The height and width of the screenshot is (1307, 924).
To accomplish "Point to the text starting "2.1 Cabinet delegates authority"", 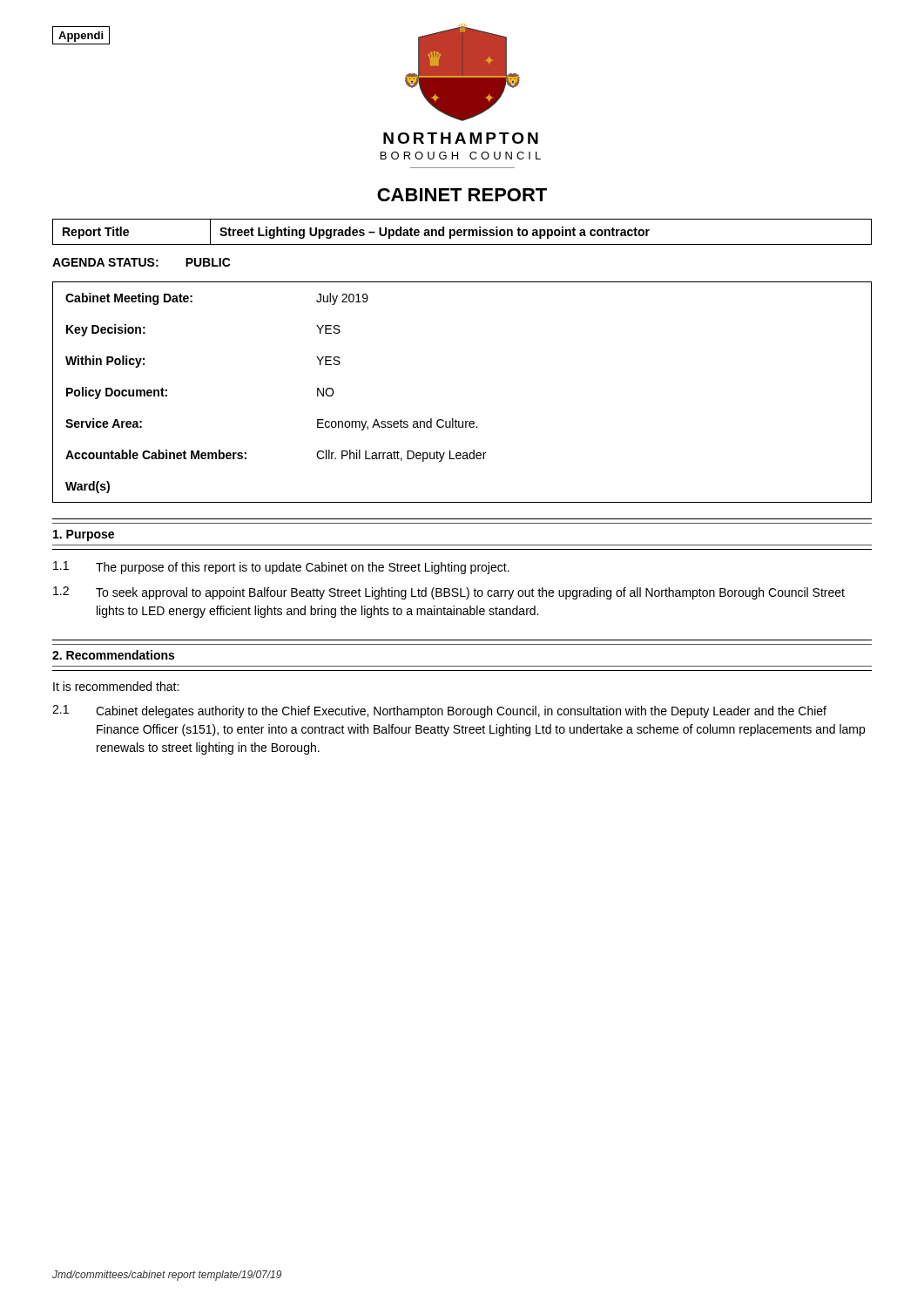I will (462, 730).
